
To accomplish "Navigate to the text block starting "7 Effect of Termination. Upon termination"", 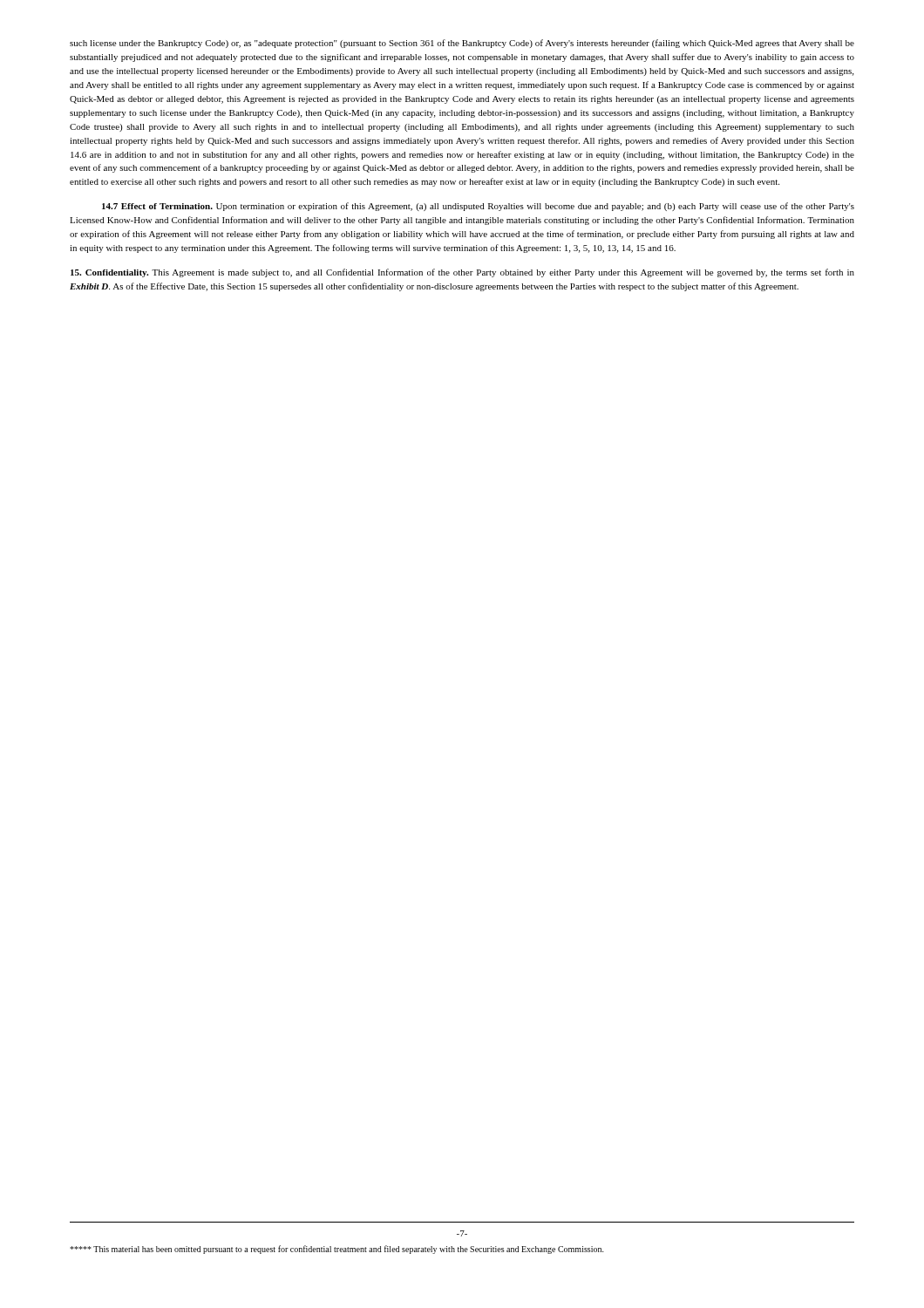I will pyautogui.click(x=462, y=228).
